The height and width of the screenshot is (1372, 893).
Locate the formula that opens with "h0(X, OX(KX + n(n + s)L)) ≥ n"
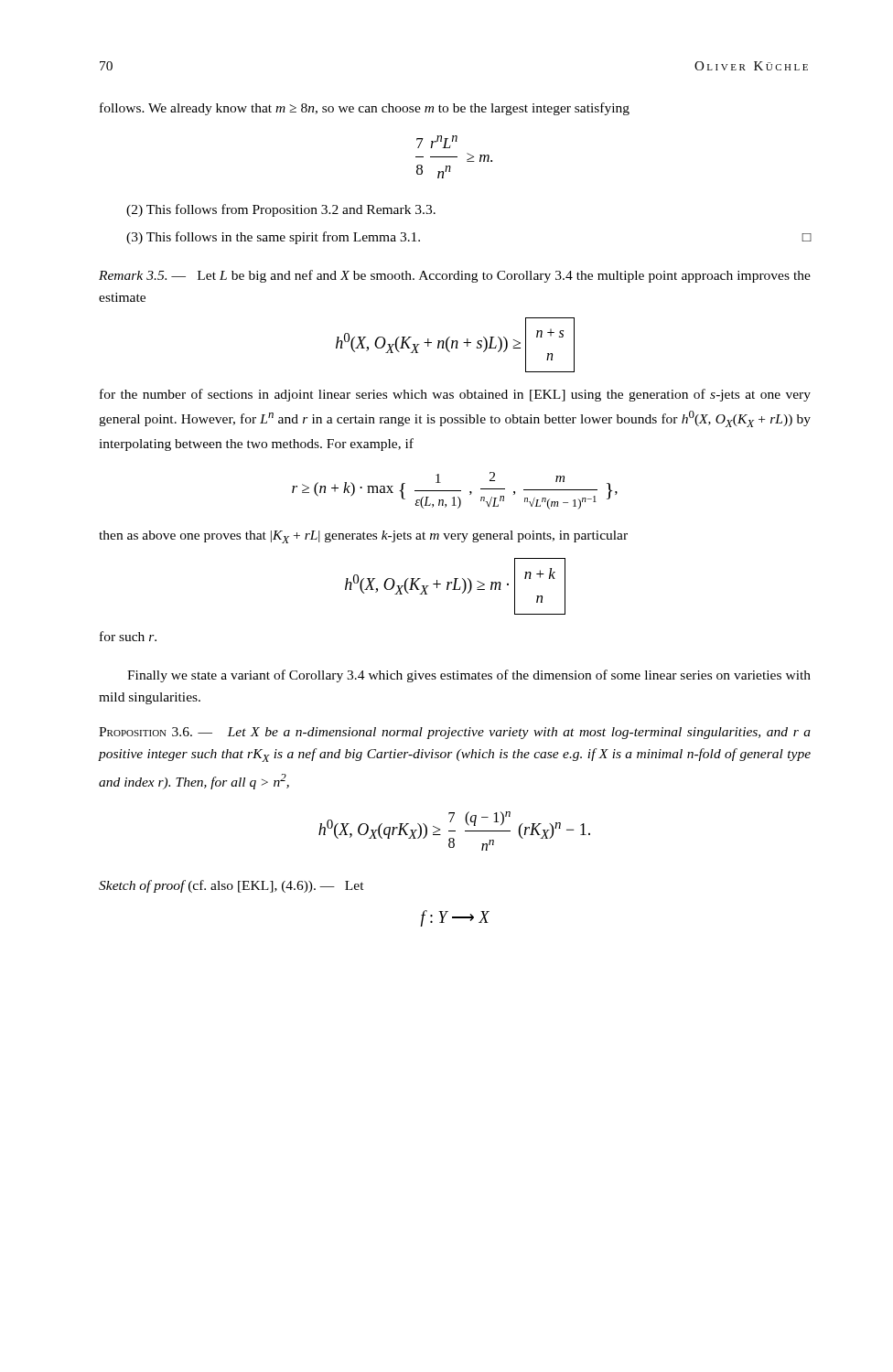coord(455,345)
